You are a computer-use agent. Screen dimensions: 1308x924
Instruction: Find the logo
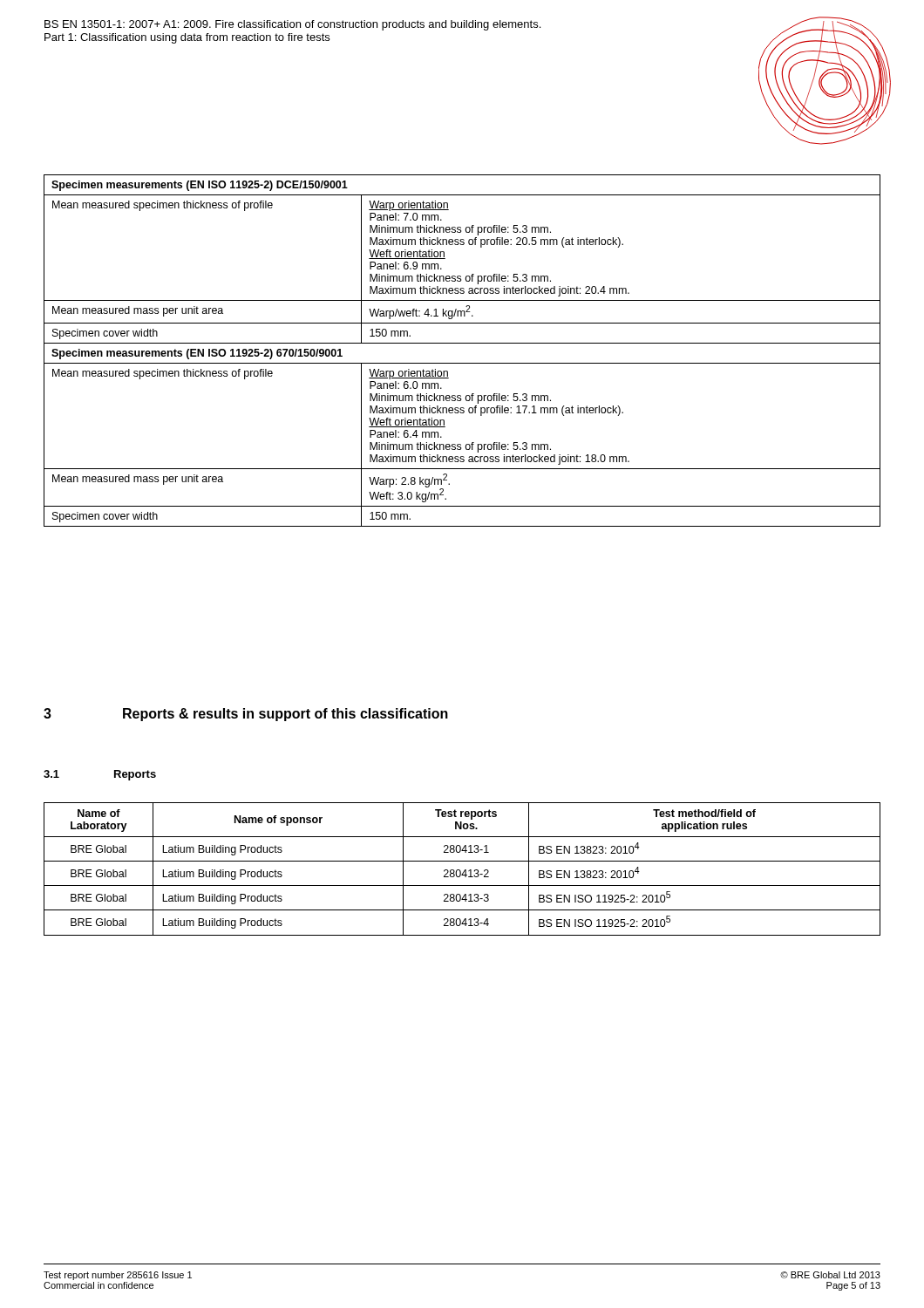coord(828,78)
